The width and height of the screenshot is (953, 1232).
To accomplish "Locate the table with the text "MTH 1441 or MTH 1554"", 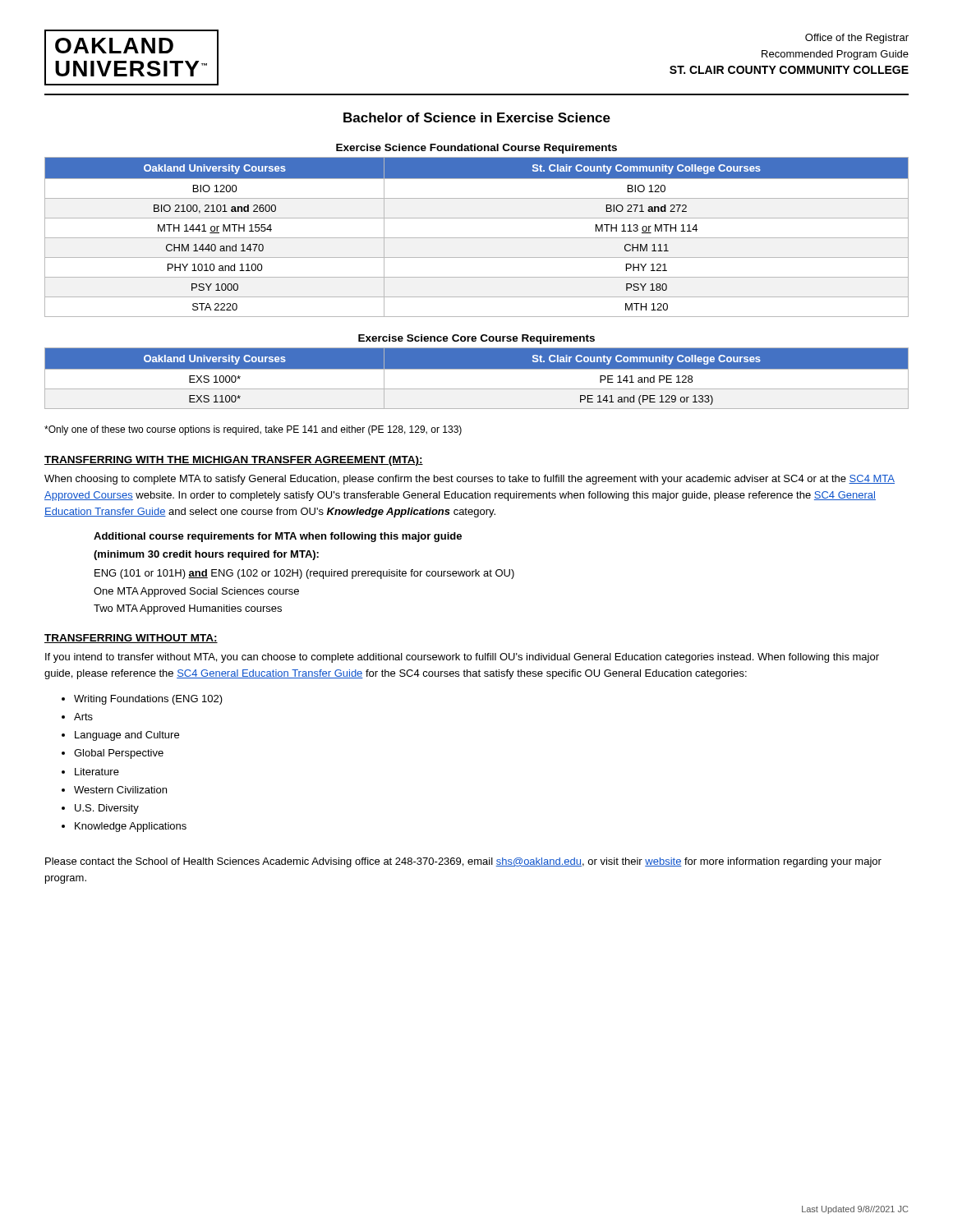I will point(476,237).
